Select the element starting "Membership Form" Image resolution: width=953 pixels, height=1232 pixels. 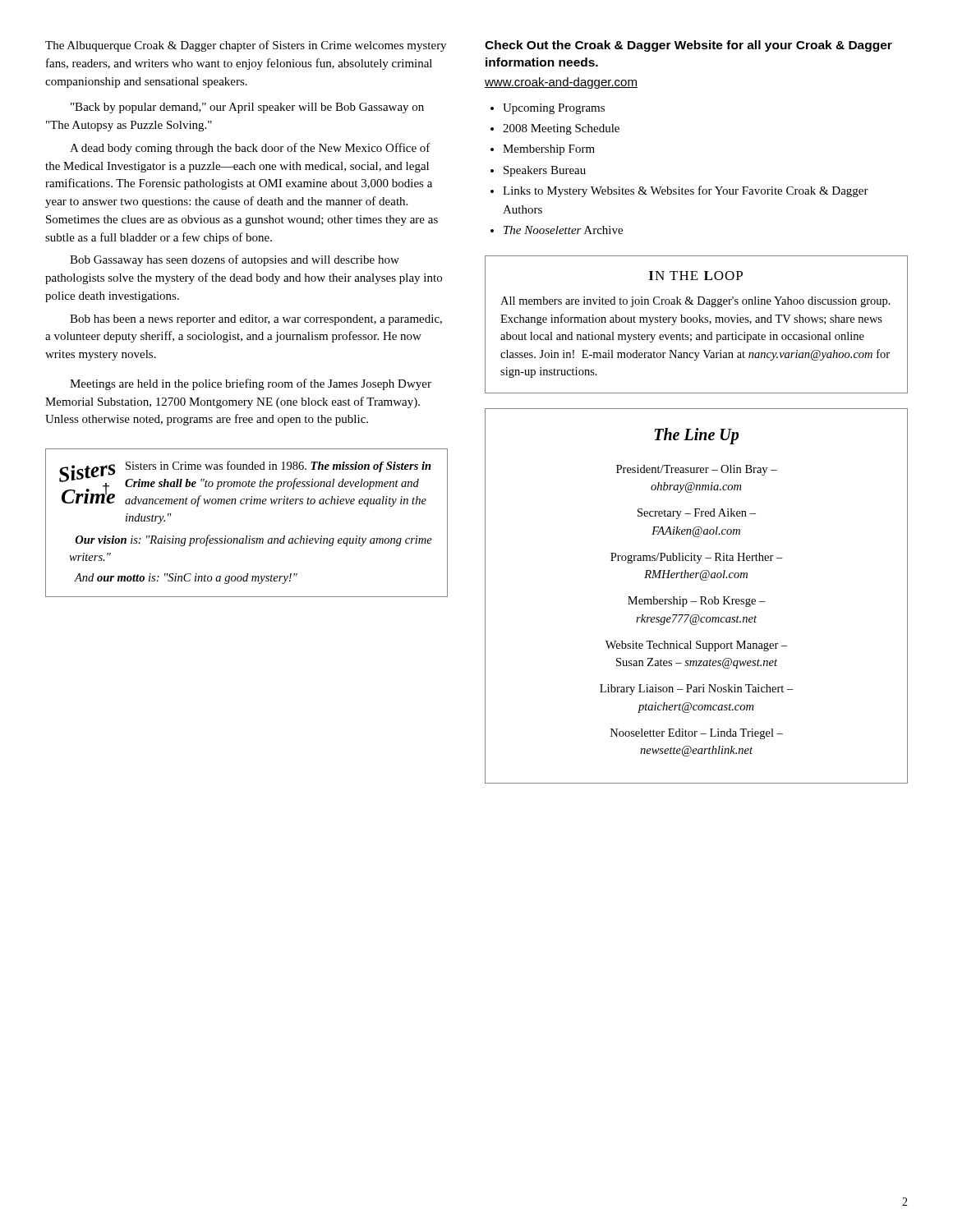click(x=549, y=150)
